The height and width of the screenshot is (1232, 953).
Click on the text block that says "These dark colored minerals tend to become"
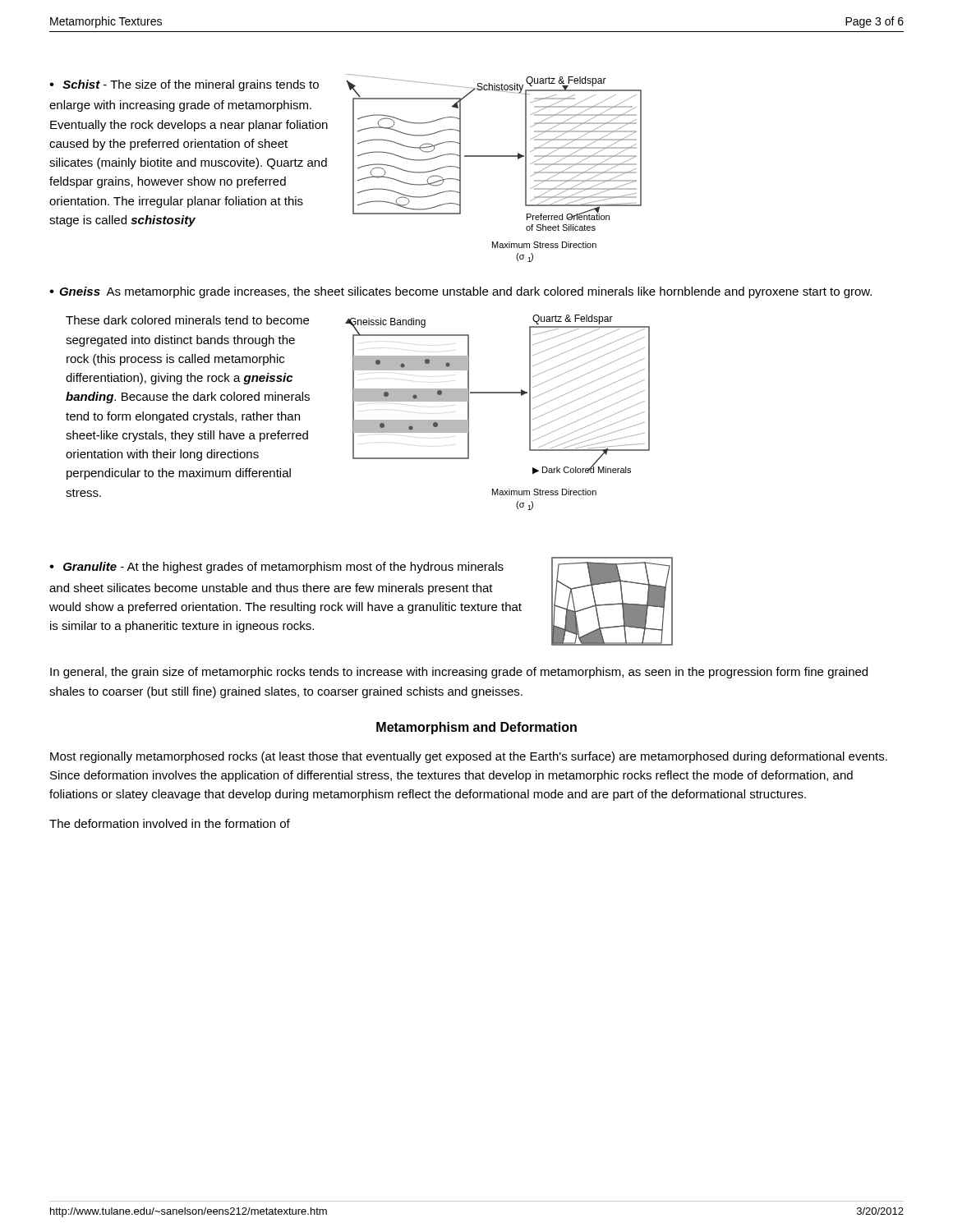click(x=188, y=406)
